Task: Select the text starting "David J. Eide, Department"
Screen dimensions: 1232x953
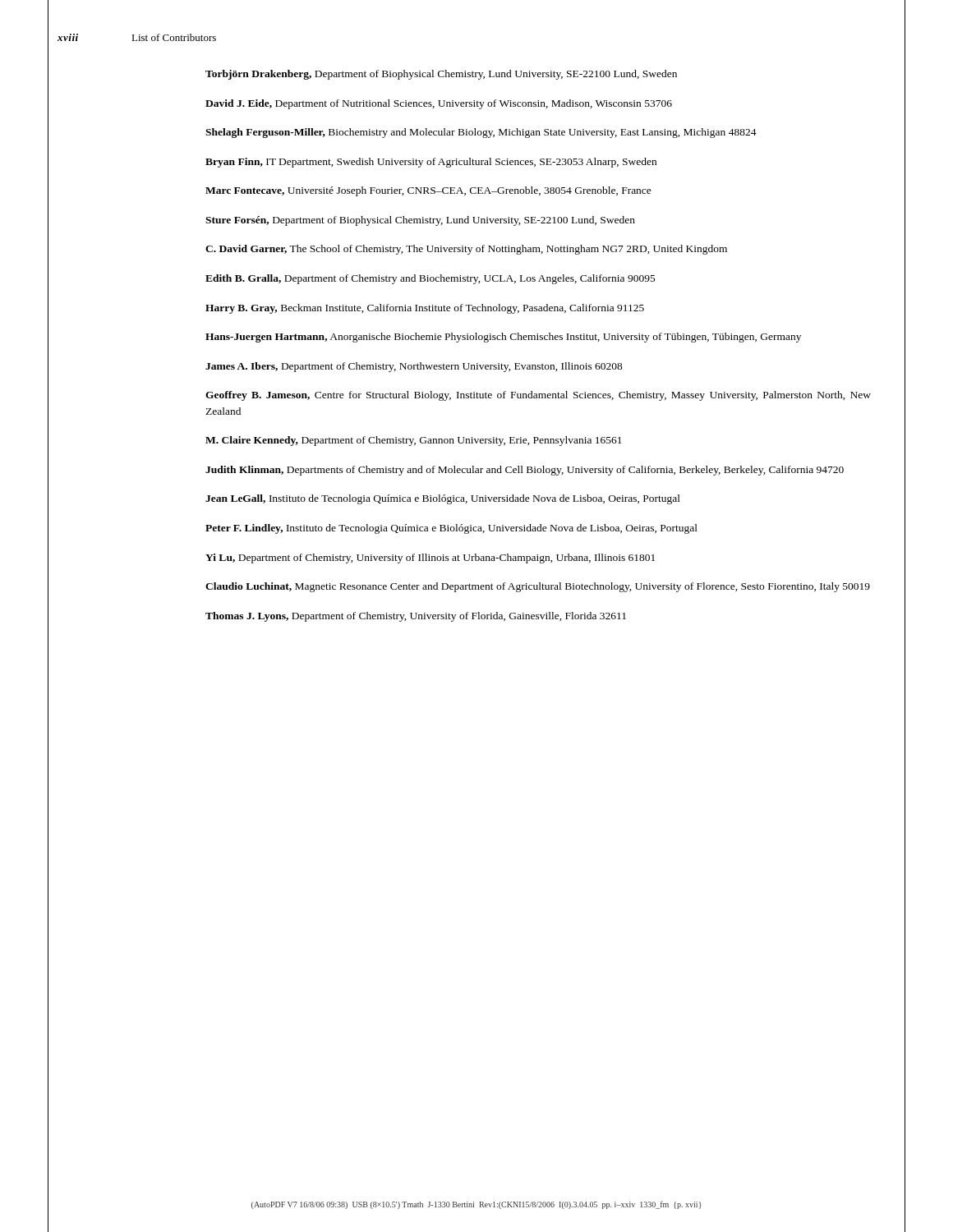Action: pos(439,103)
